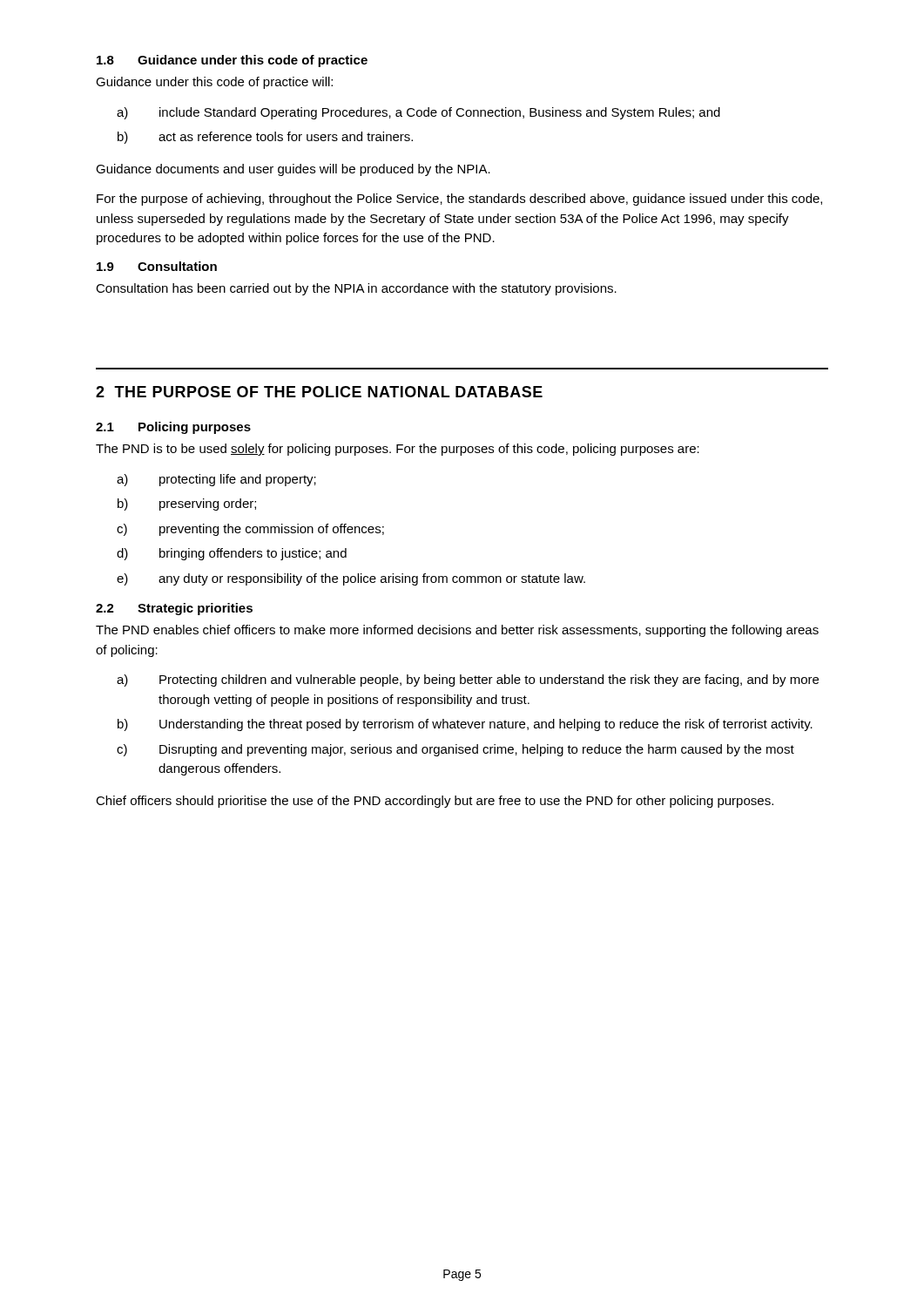Select the block starting "b) preserving order;"
The image size is (924, 1307).
click(187, 505)
